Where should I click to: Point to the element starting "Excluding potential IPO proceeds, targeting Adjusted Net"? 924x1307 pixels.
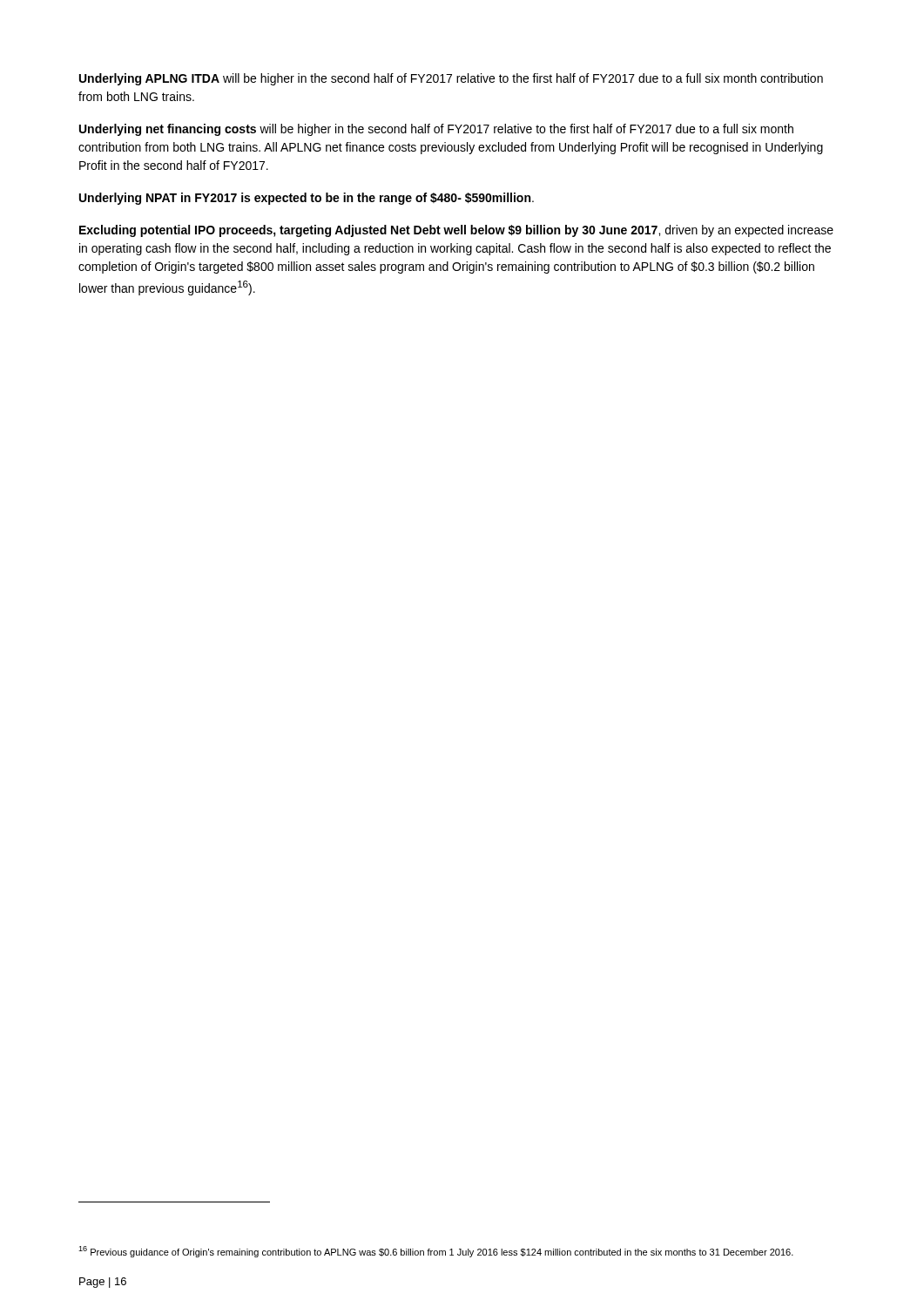tap(462, 260)
